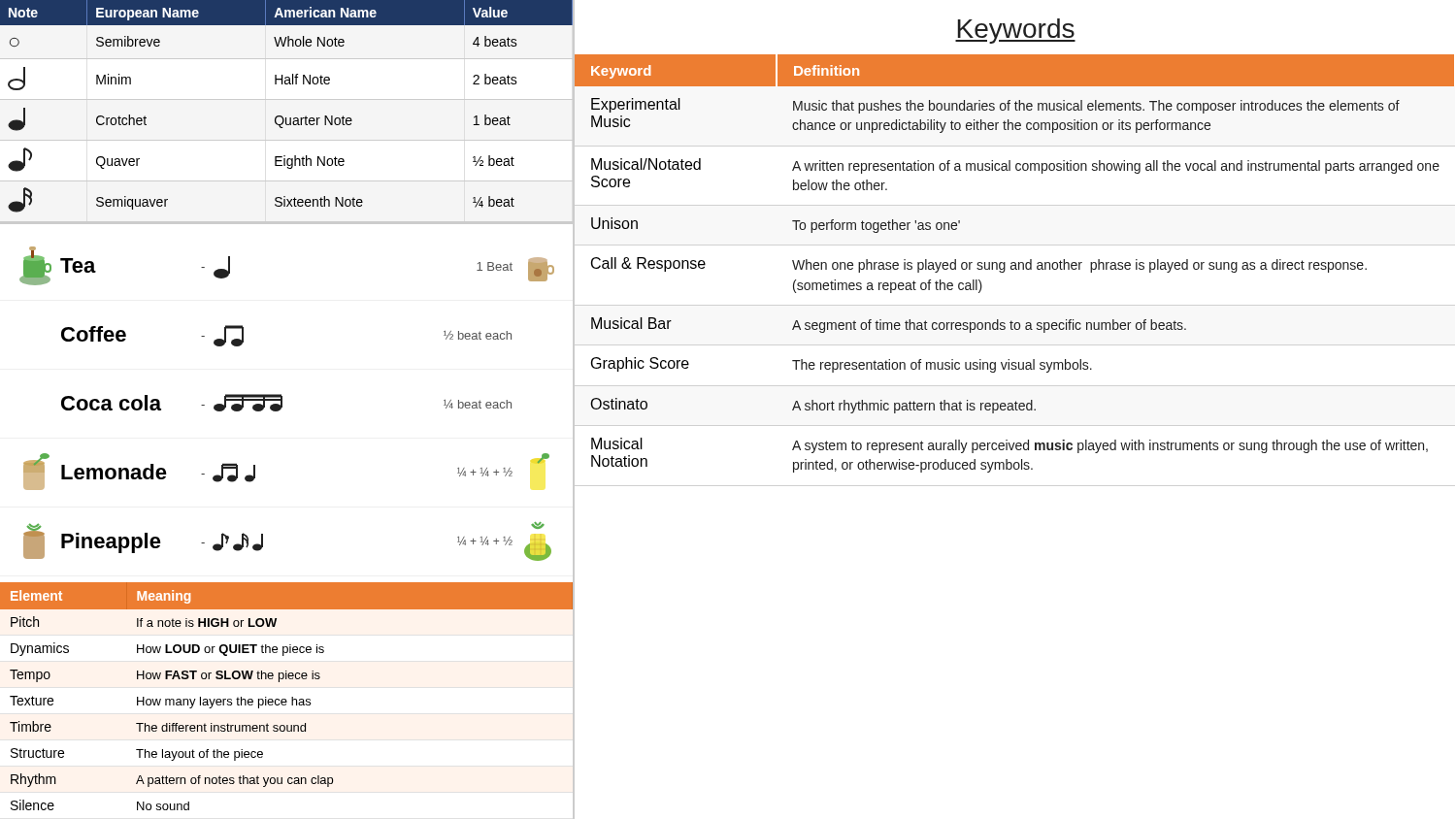The image size is (1456, 819).
Task: Find the table that mentions "Eighth Note"
Action: pos(286,112)
